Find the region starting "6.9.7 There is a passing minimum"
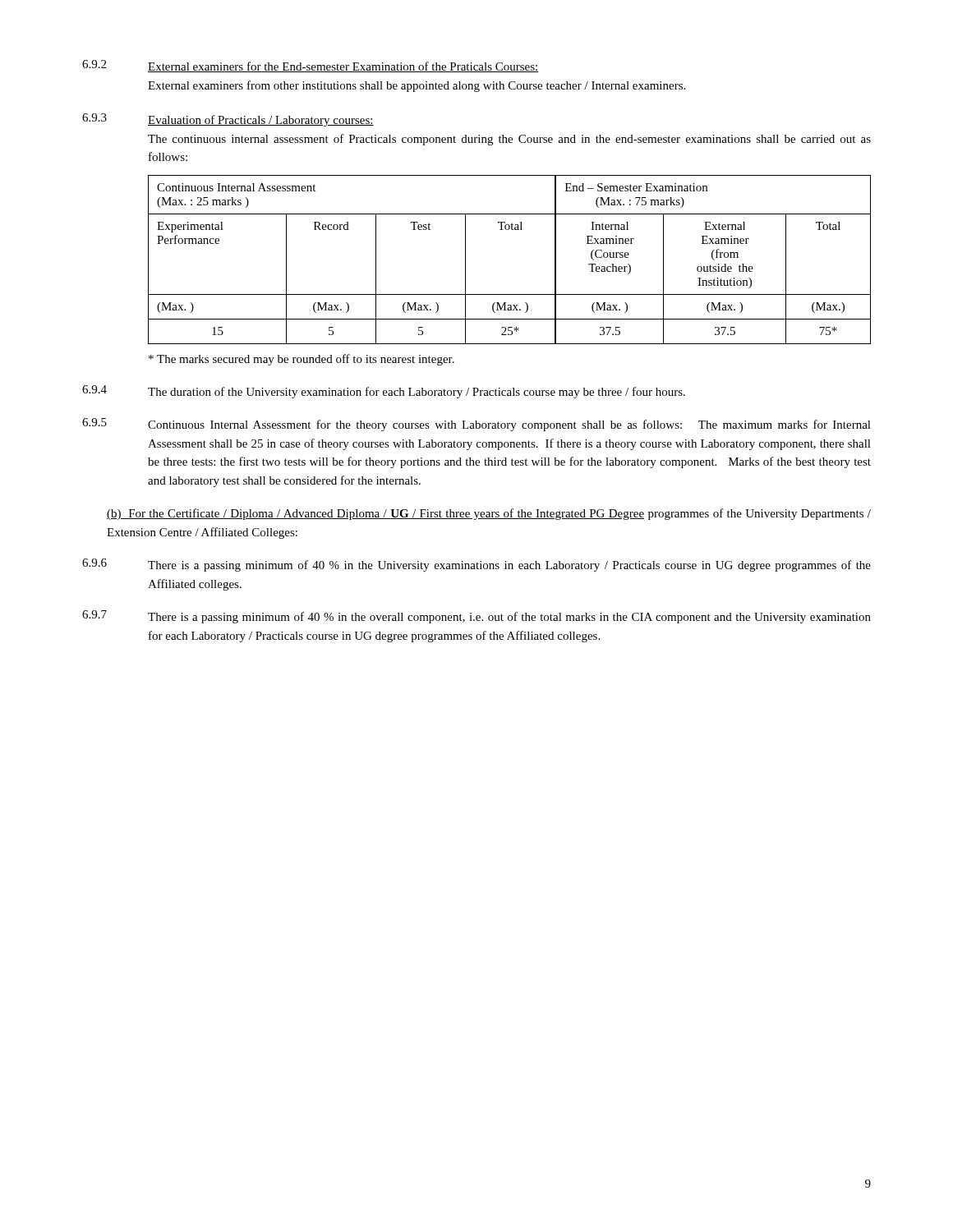This screenshot has height=1232, width=953. point(476,626)
